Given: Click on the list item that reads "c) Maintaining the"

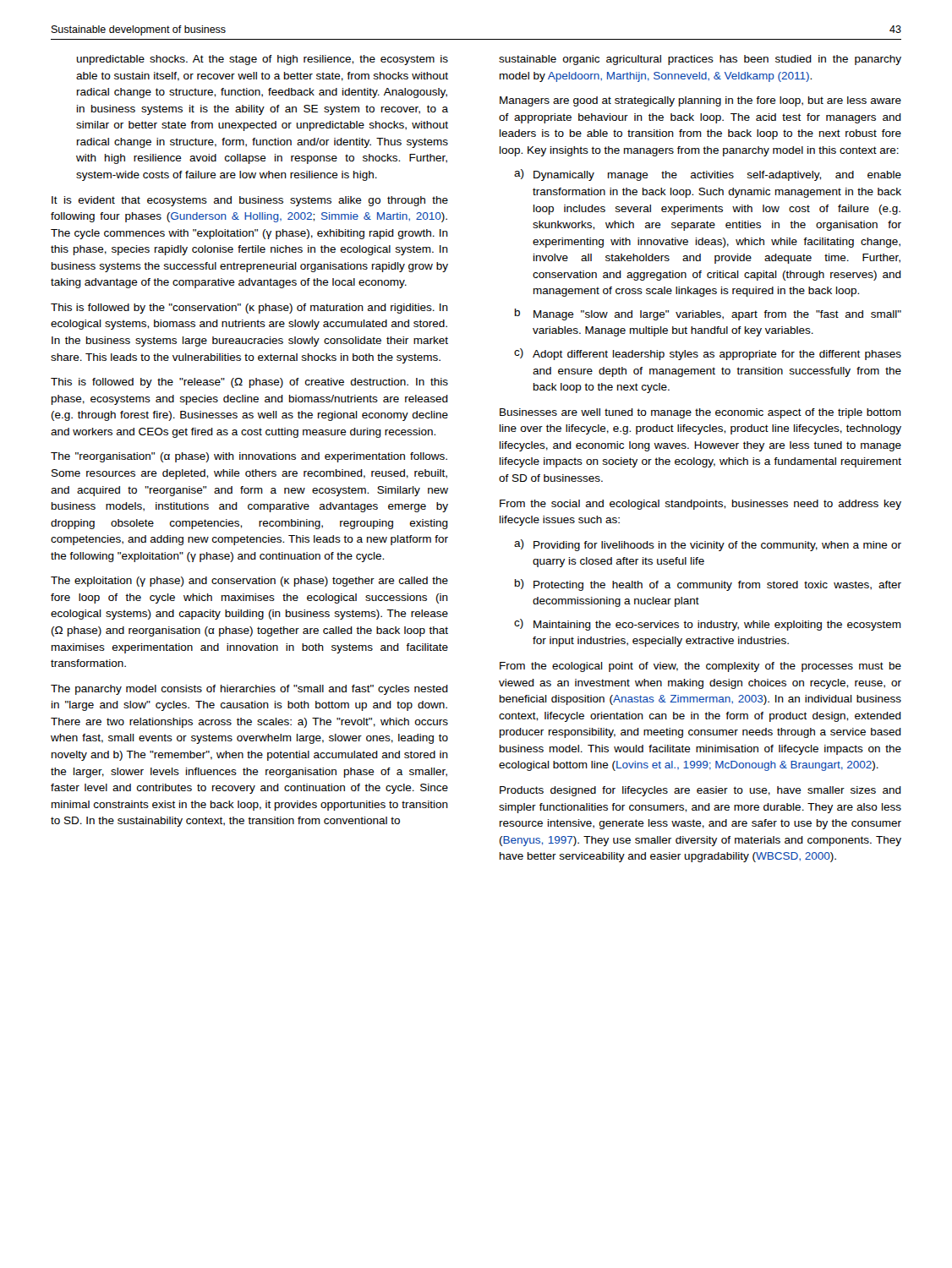Looking at the screenshot, I should tap(708, 633).
